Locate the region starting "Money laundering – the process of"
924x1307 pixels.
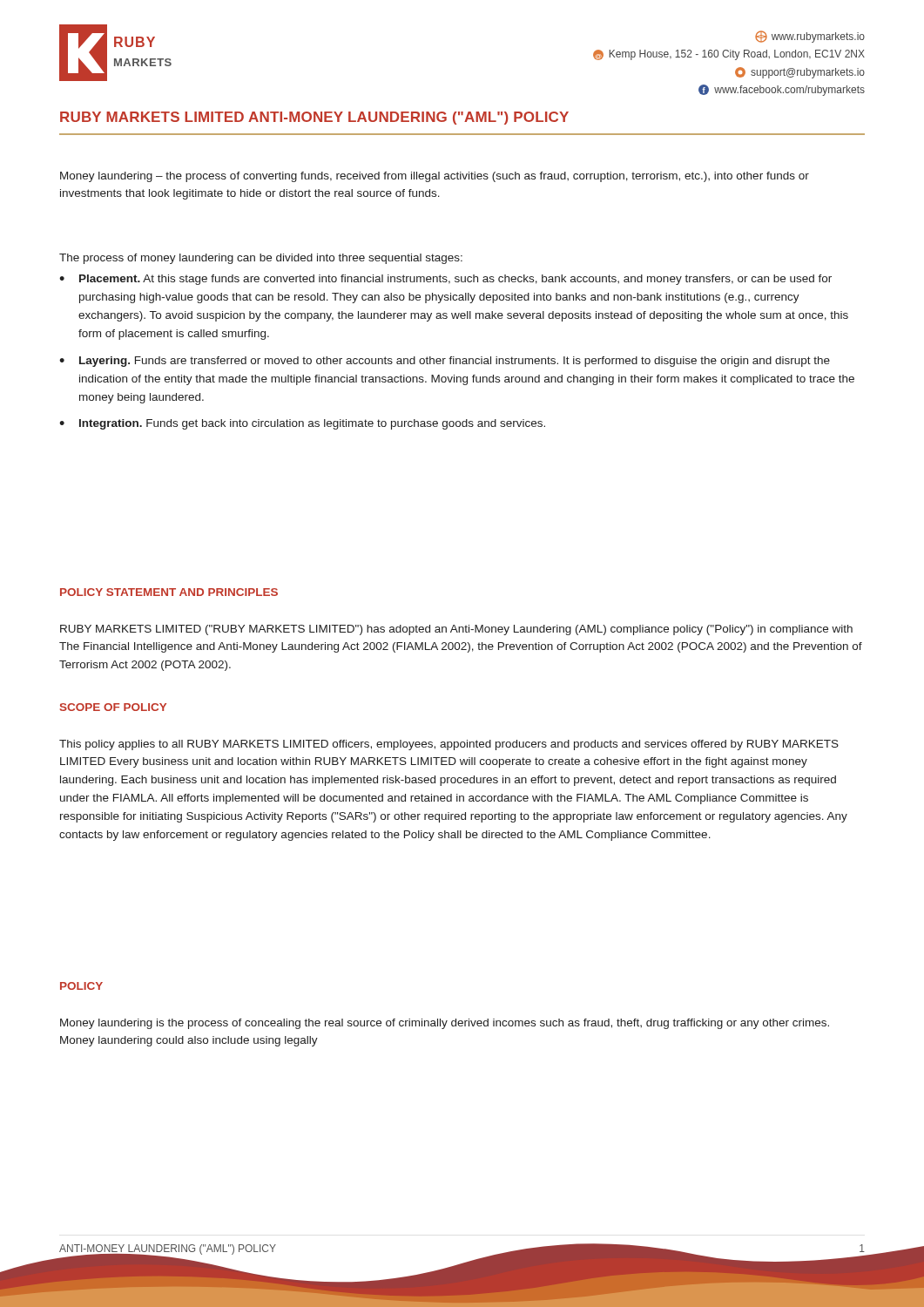(x=462, y=185)
